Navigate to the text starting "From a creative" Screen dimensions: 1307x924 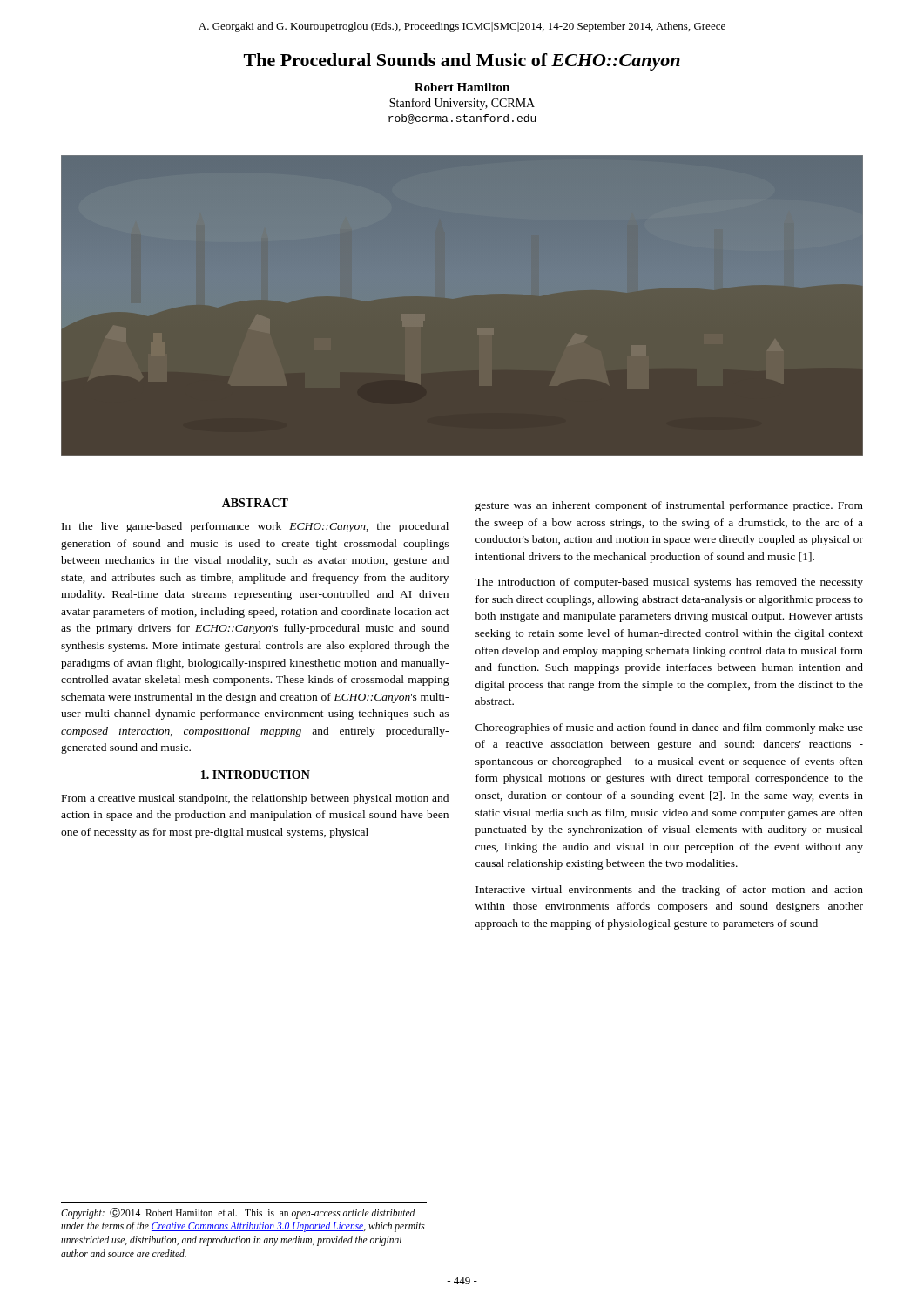point(255,815)
